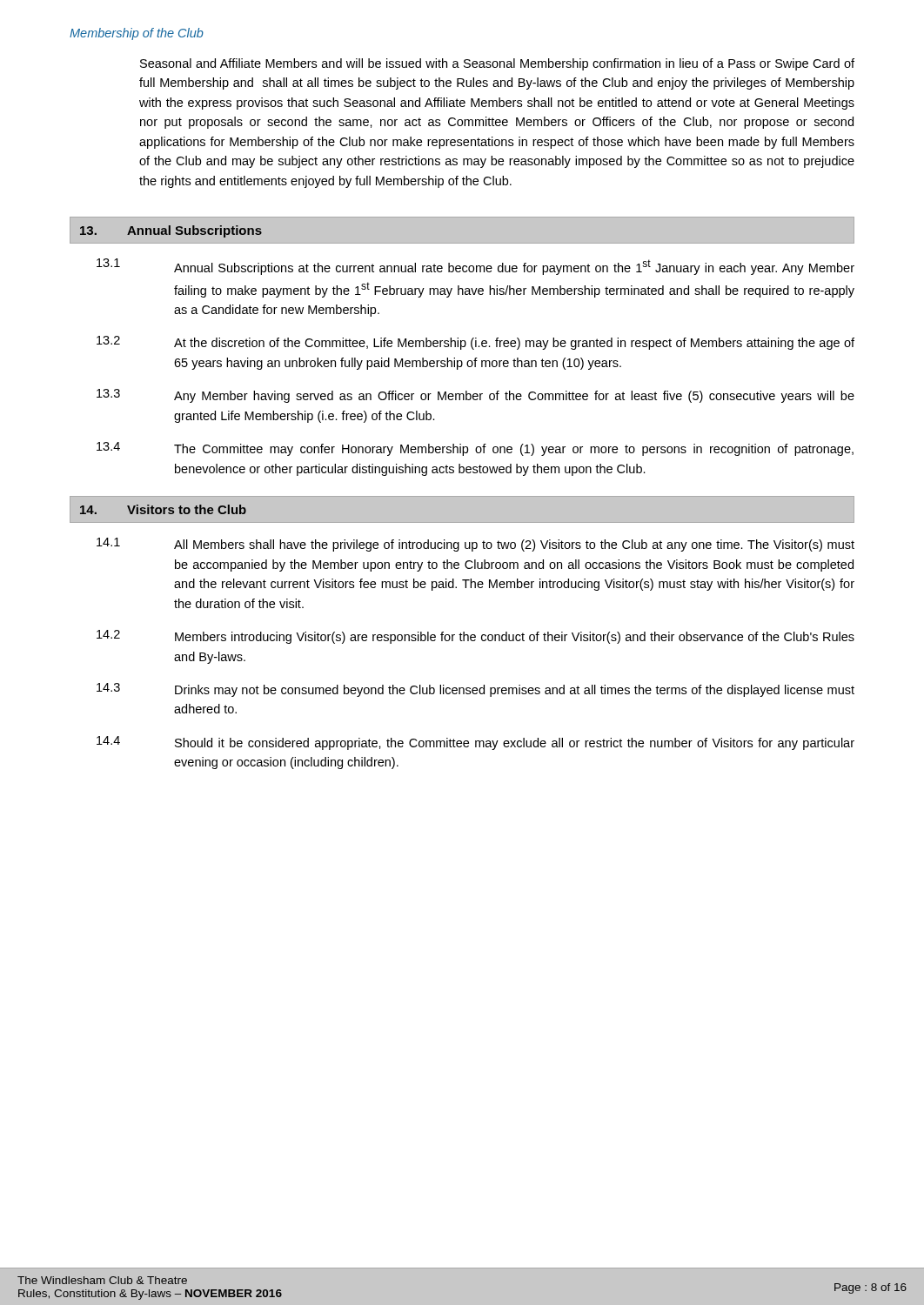Find the text block containing "Seasonal and Affiliate Members and"
Viewport: 924px width, 1305px height.
pyautogui.click(x=497, y=122)
